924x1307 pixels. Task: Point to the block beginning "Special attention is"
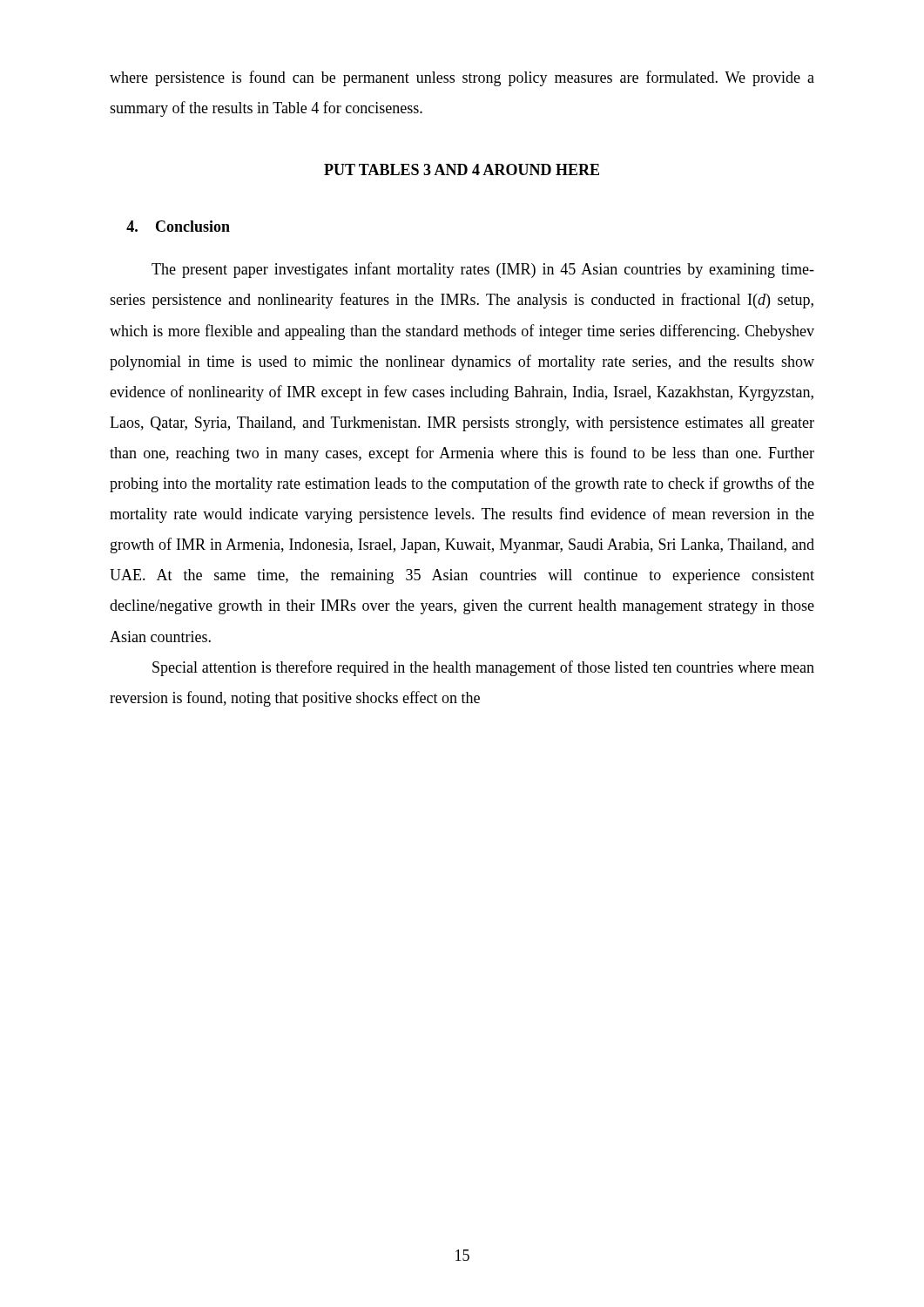[x=462, y=683]
